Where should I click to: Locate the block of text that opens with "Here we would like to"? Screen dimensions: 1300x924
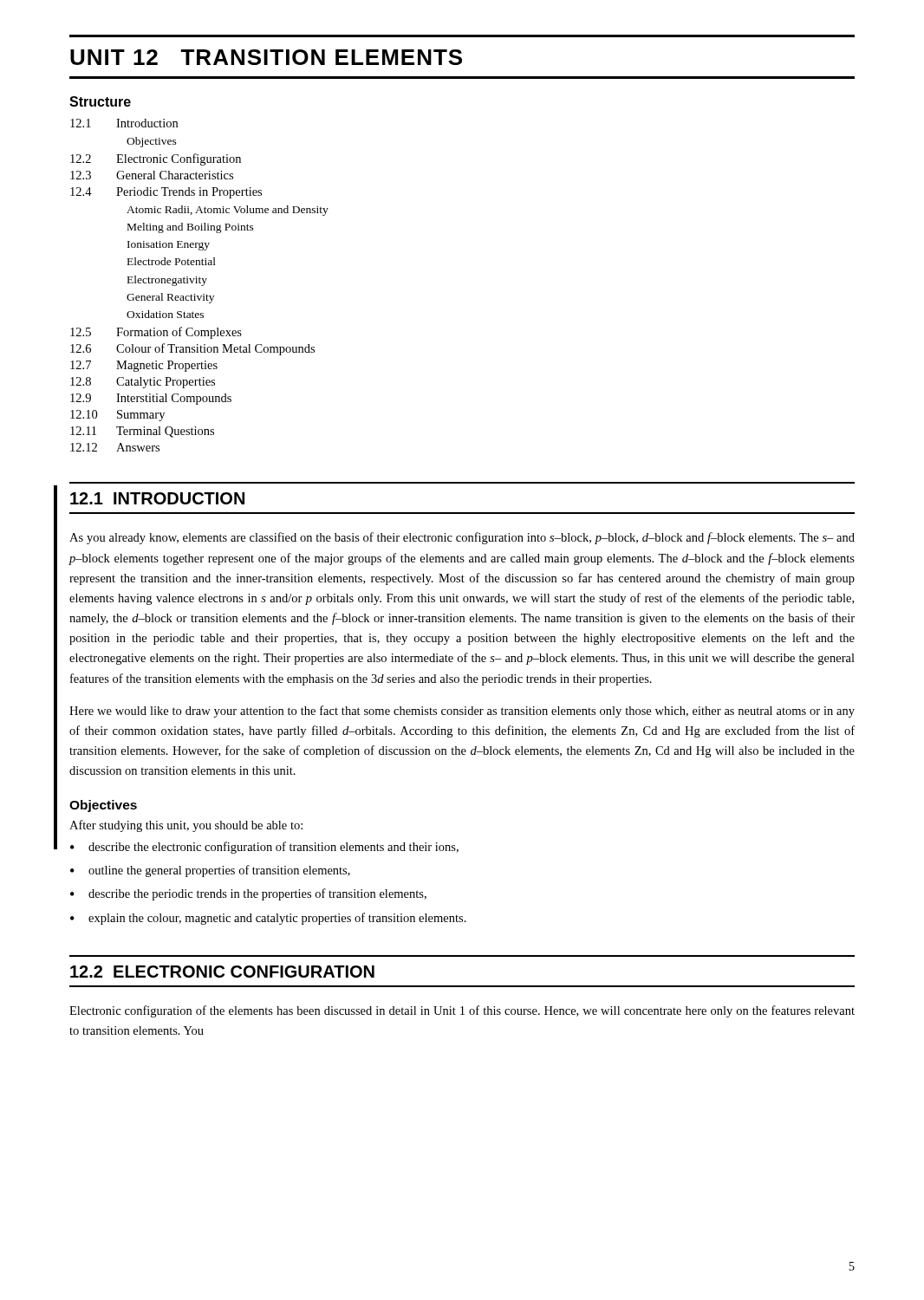click(x=462, y=741)
